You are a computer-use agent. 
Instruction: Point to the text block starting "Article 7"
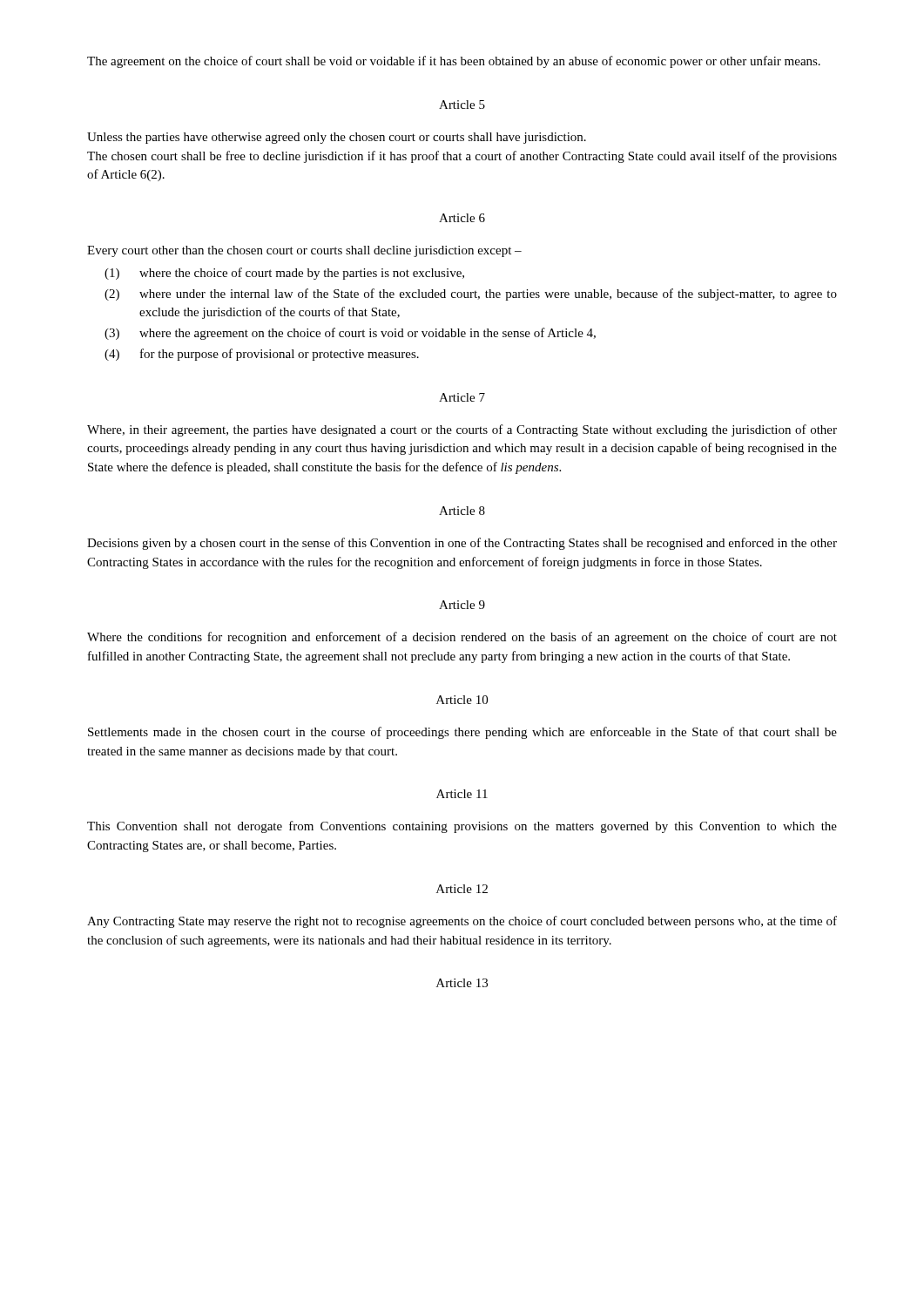(462, 397)
